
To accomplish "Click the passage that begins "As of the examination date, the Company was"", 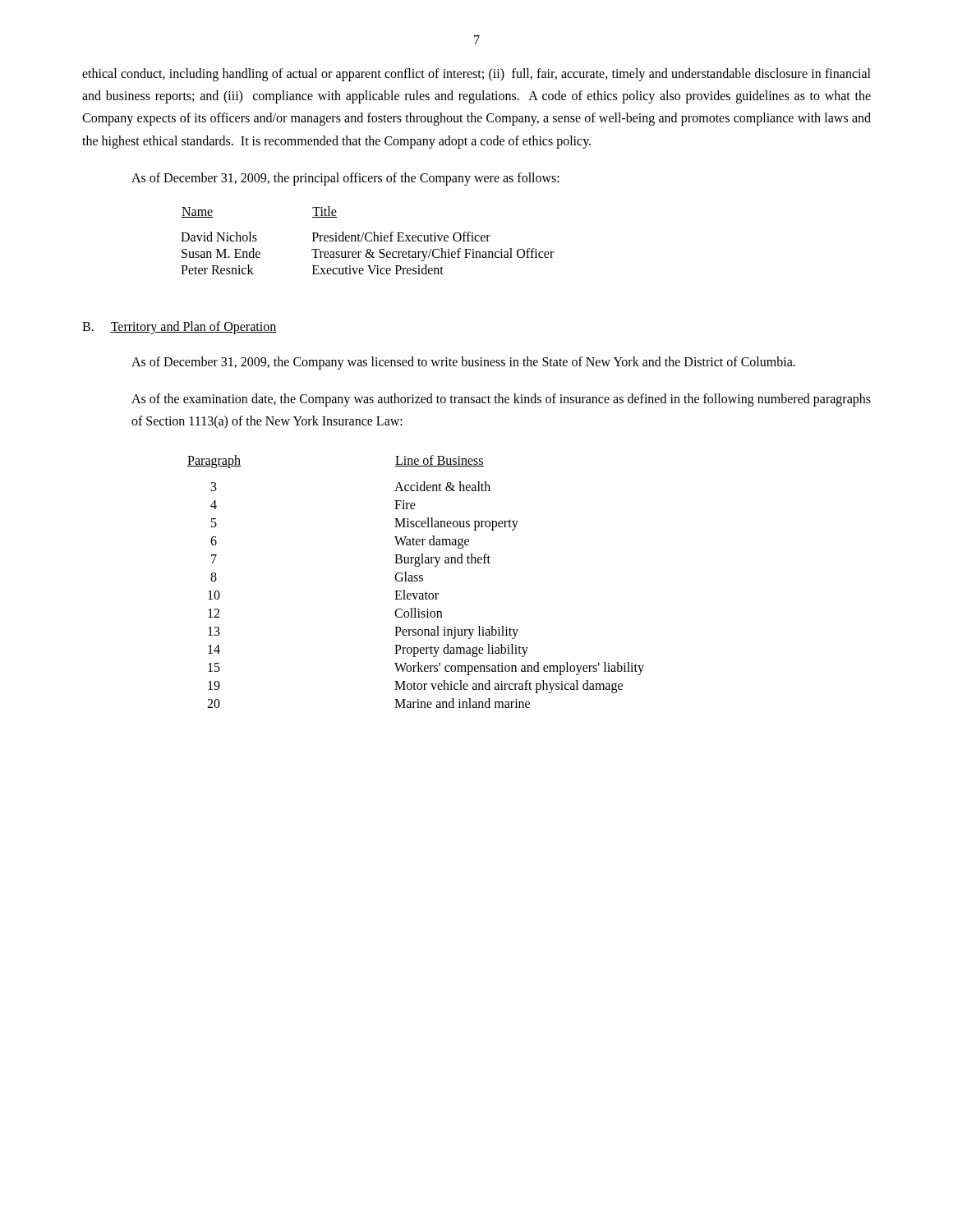I will (x=501, y=410).
